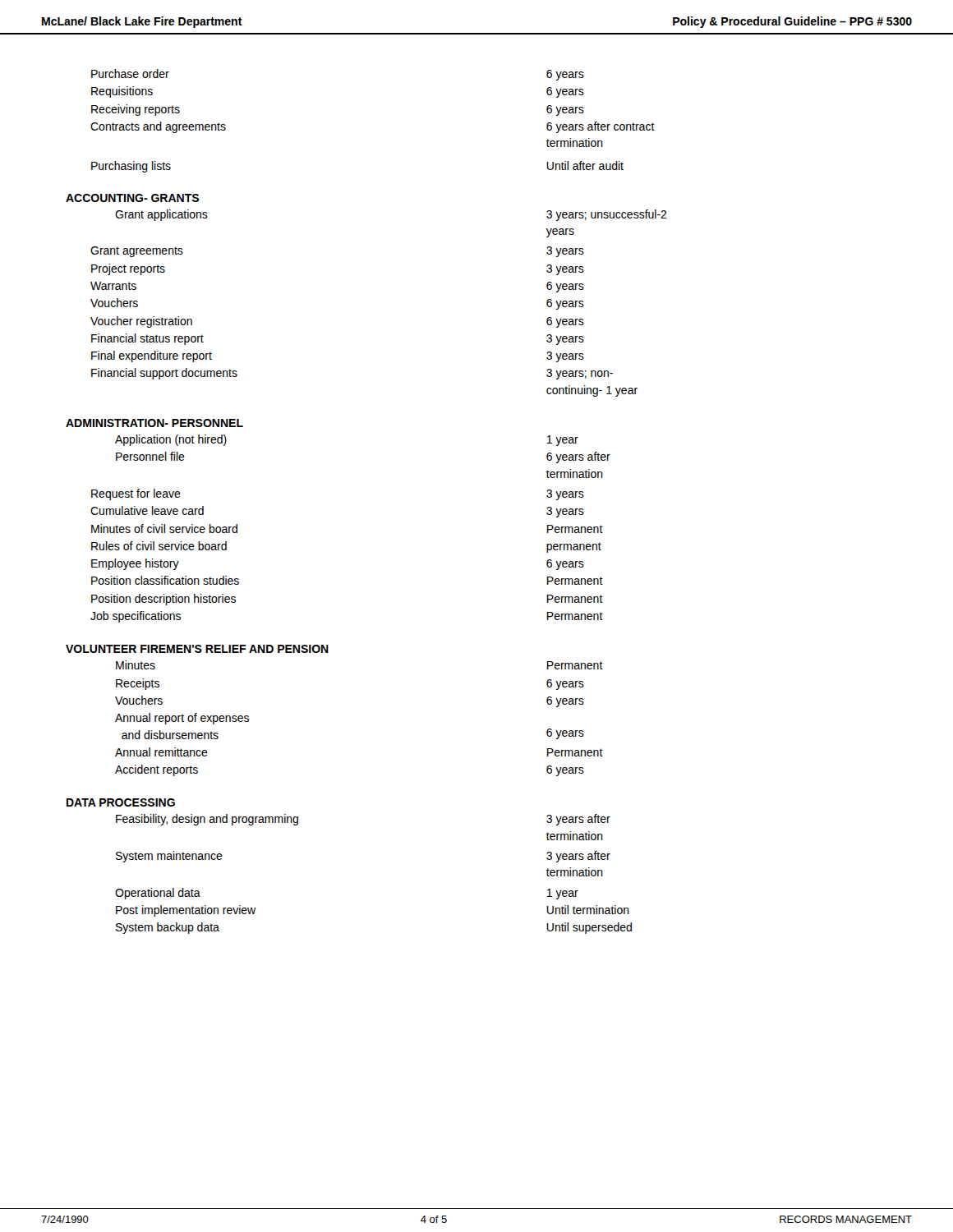Locate the list item that says "Financial support documents 3"
The width and height of the screenshot is (953, 1232).
[165, 373]
